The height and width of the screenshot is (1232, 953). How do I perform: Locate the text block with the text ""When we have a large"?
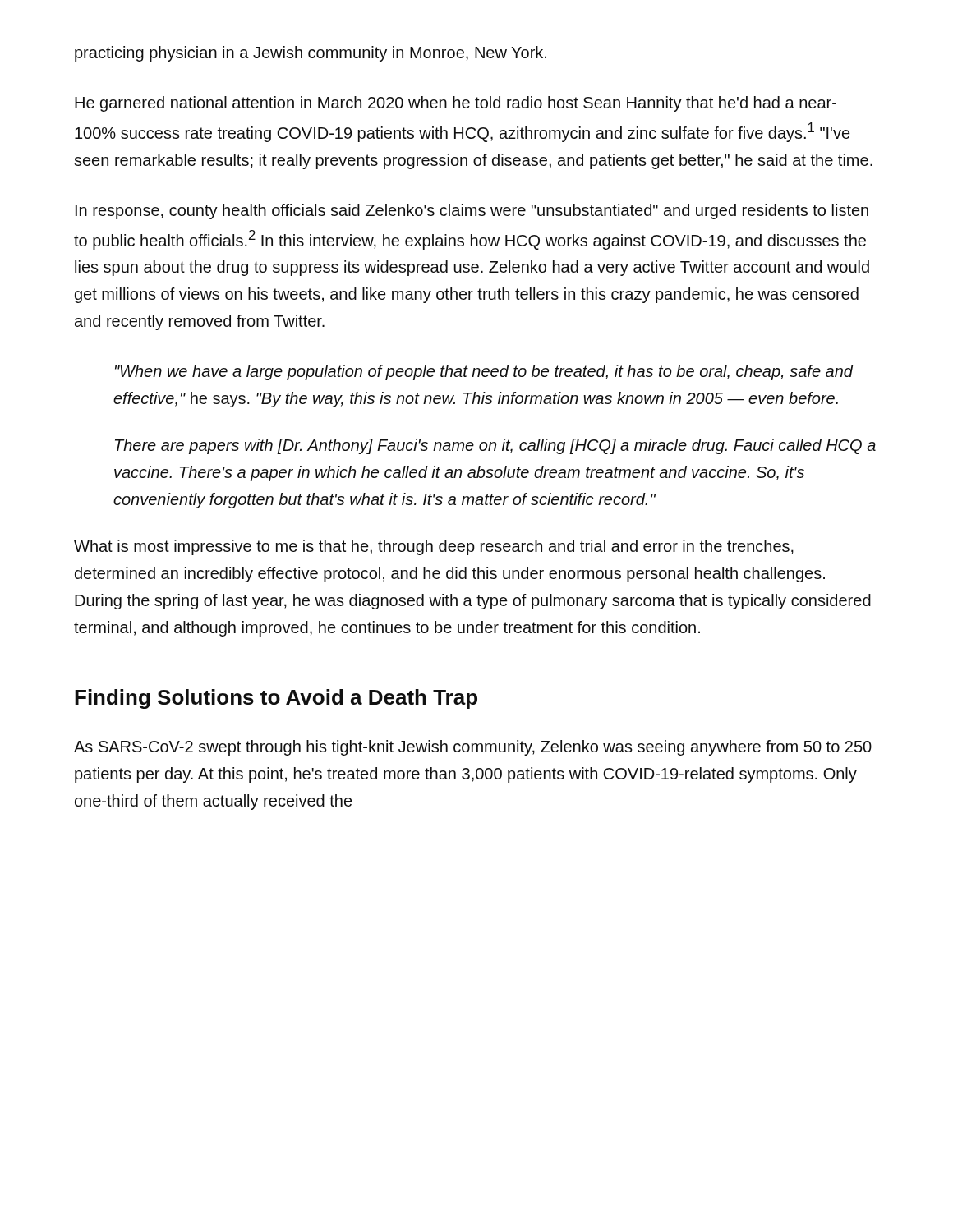(483, 385)
